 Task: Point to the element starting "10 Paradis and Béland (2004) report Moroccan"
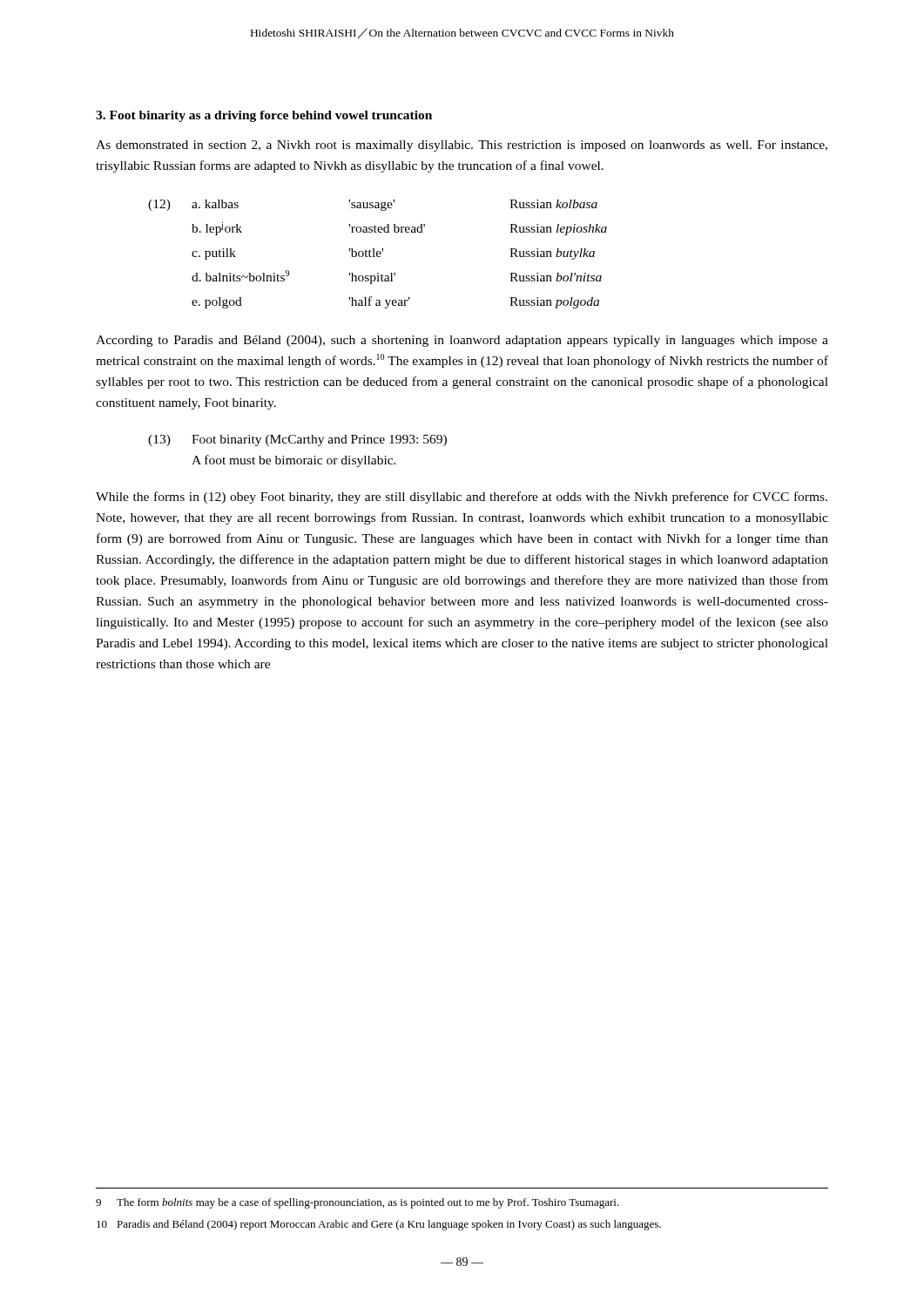(462, 1224)
